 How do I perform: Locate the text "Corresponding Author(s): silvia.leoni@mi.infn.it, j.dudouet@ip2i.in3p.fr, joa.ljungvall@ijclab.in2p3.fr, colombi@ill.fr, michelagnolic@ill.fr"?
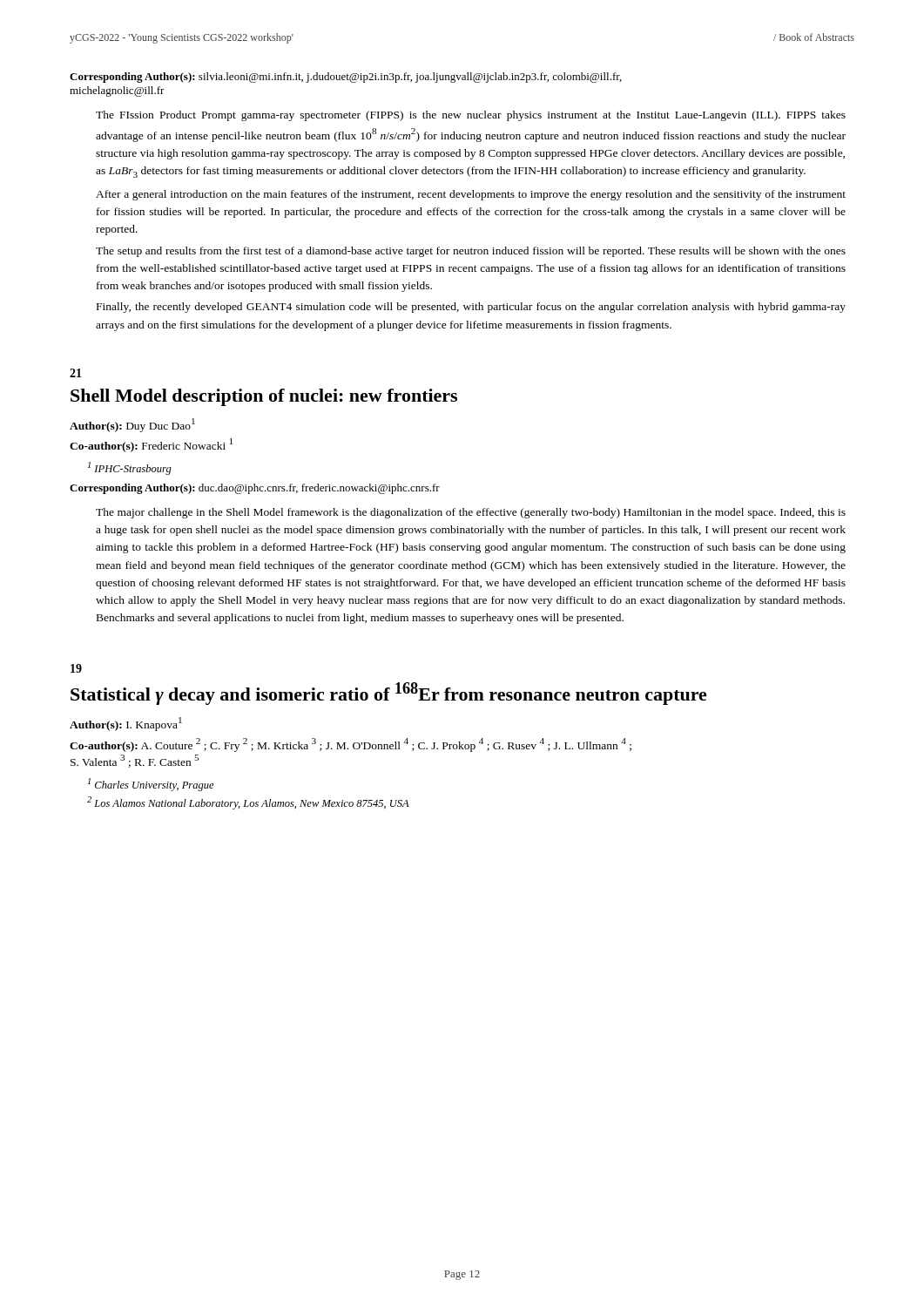coord(346,83)
